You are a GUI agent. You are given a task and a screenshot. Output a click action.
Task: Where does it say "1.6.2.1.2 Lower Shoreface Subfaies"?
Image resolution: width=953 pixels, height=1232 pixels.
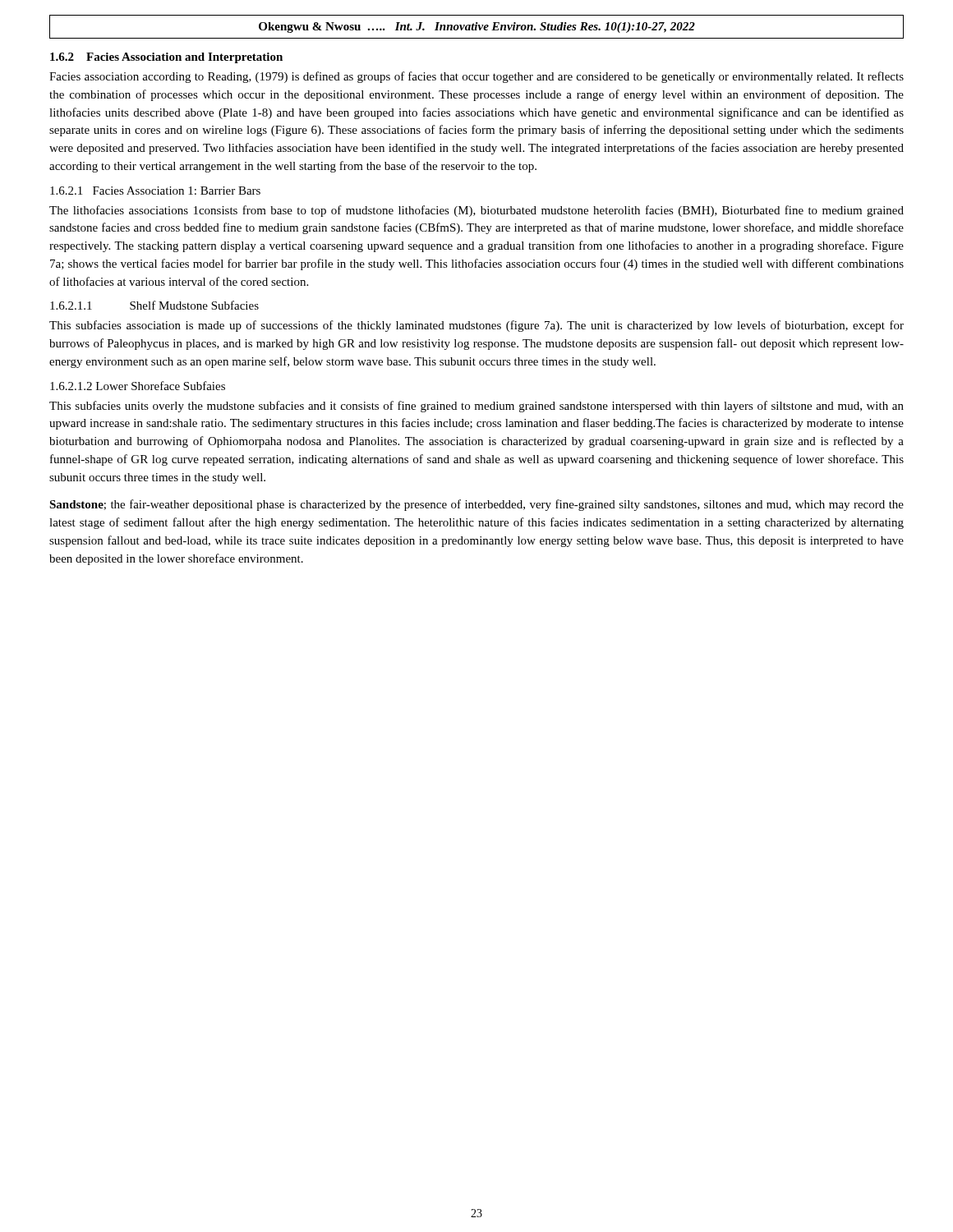pos(137,386)
